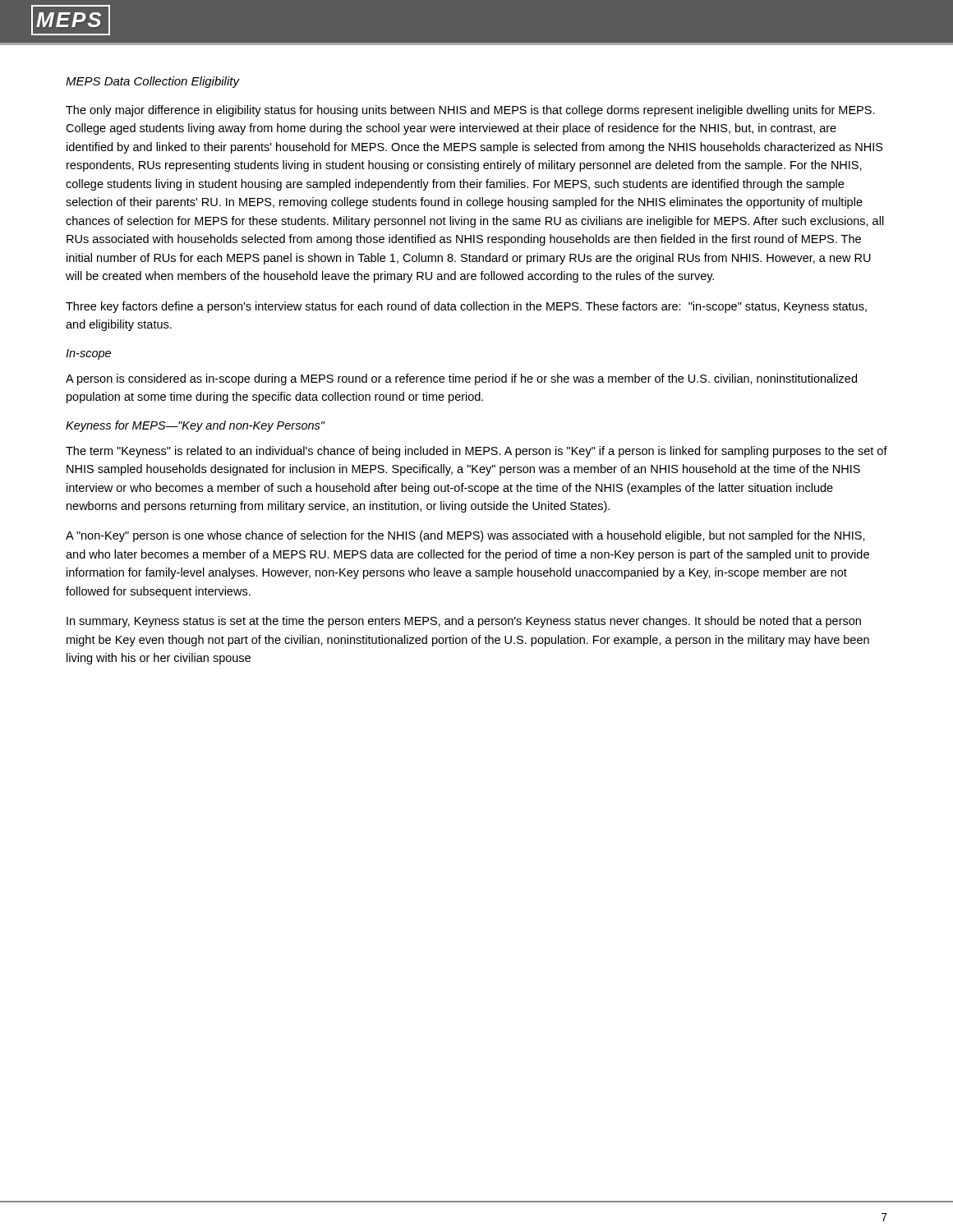Viewport: 953px width, 1232px height.
Task: Point to the text starting "A person is considered as in-scope"
Action: [462, 388]
